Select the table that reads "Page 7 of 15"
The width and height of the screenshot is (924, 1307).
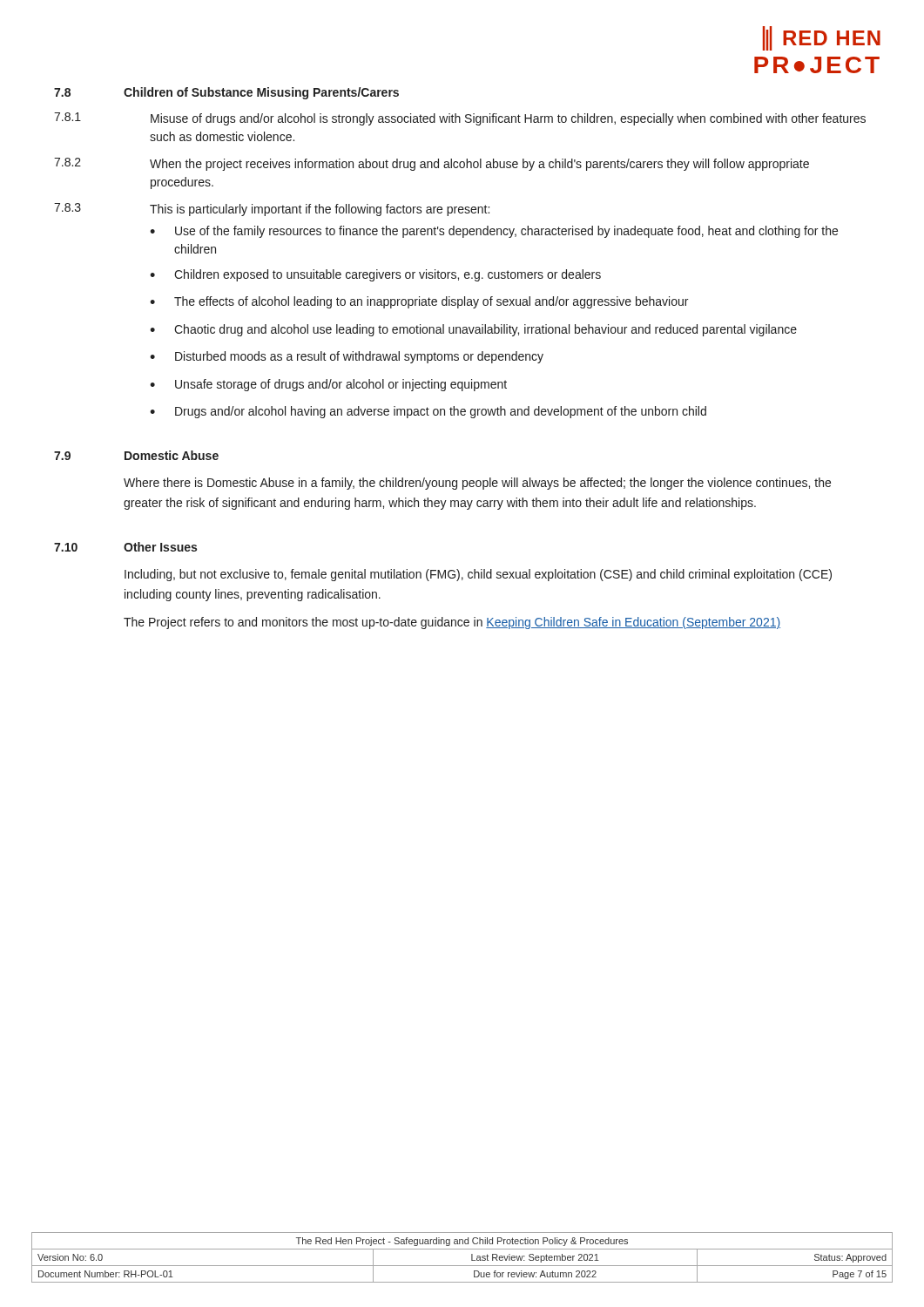pos(462,1257)
